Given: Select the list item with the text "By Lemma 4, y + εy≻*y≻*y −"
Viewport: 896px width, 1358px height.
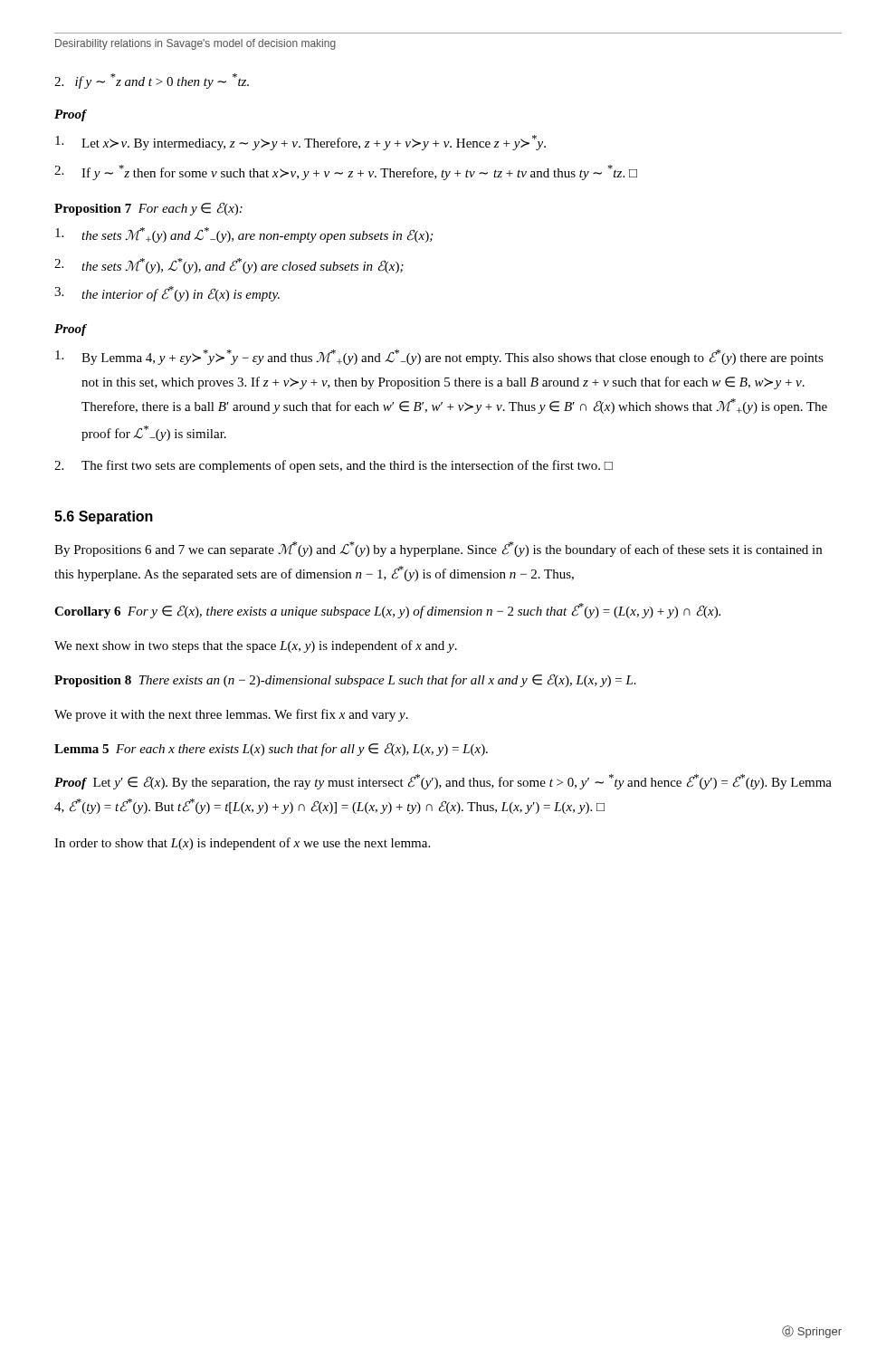Looking at the screenshot, I should tap(448, 396).
